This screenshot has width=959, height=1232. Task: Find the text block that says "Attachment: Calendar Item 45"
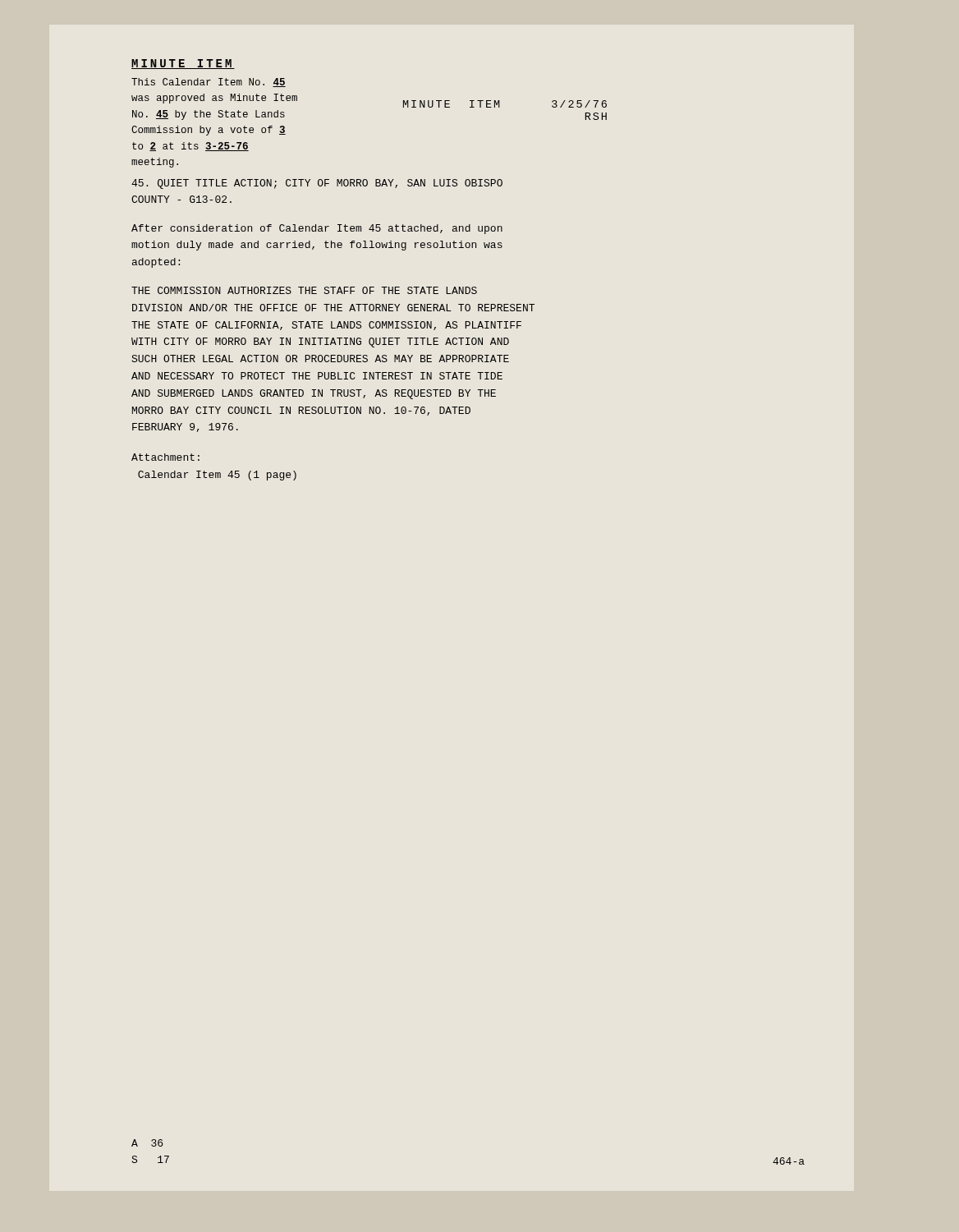(215, 466)
